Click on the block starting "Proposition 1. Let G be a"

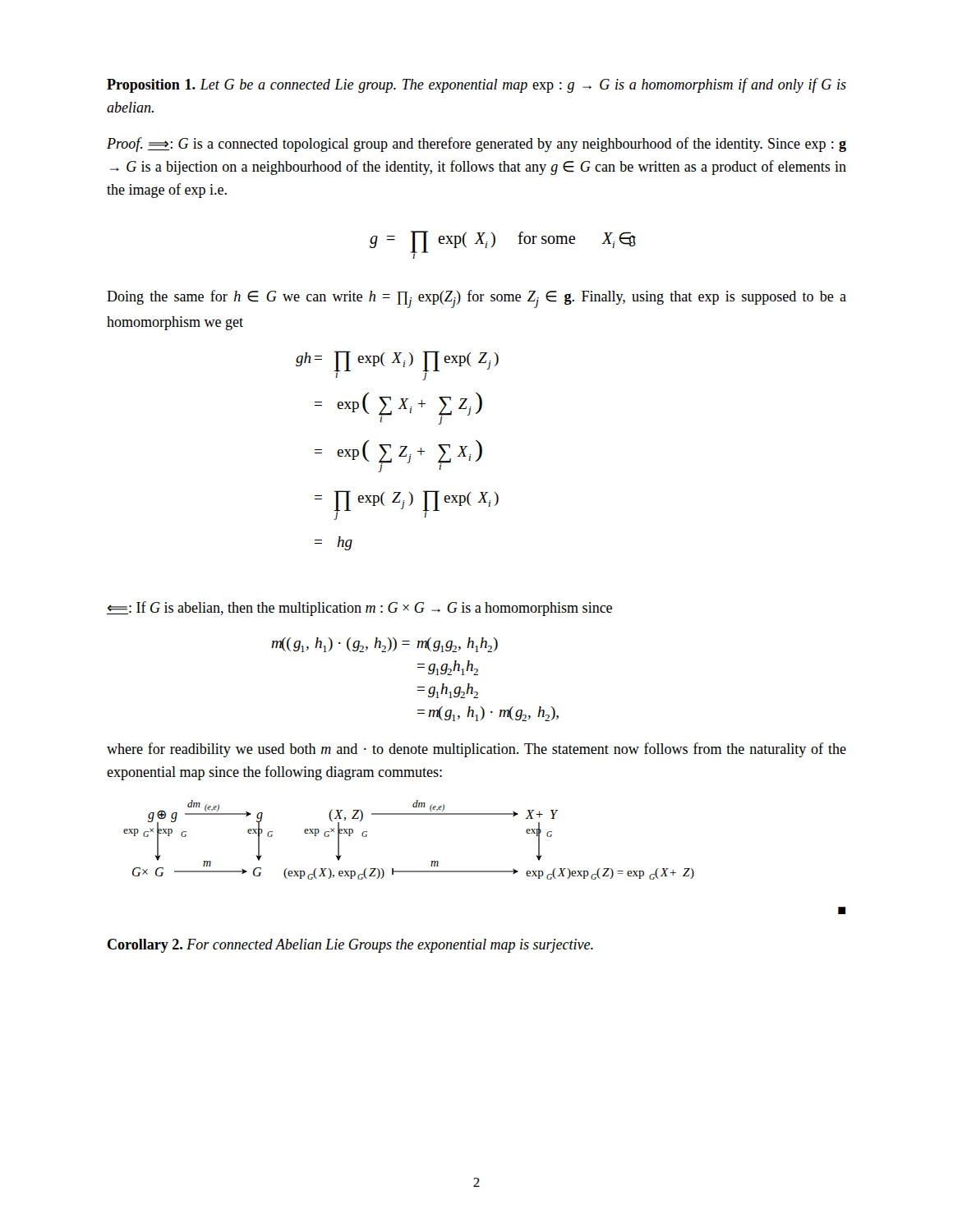pyautogui.click(x=476, y=96)
